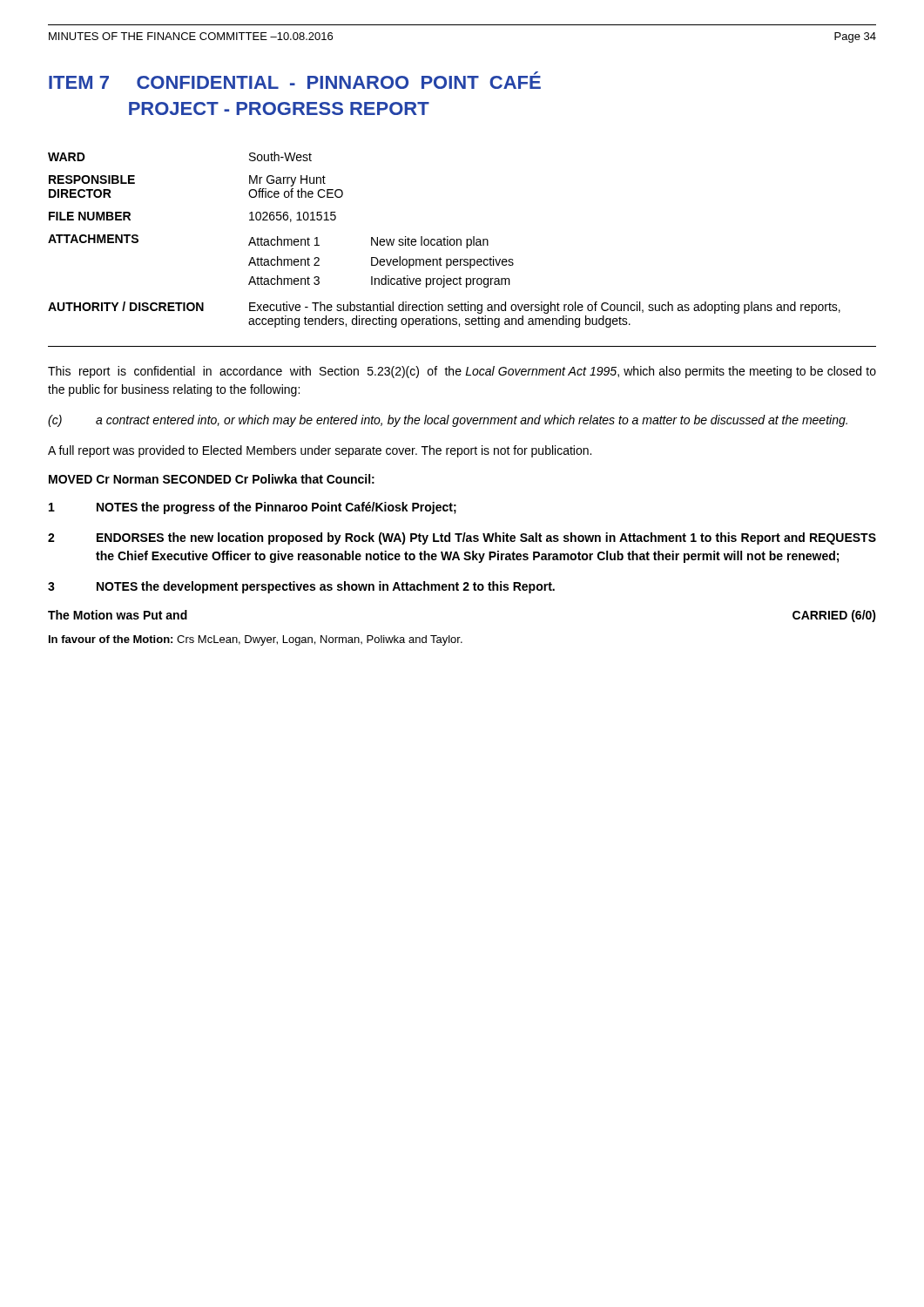This screenshot has height=1307, width=924.
Task: Click the passage that begins "3 NOTES the development perspectives"
Action: (x=462, y=586)
